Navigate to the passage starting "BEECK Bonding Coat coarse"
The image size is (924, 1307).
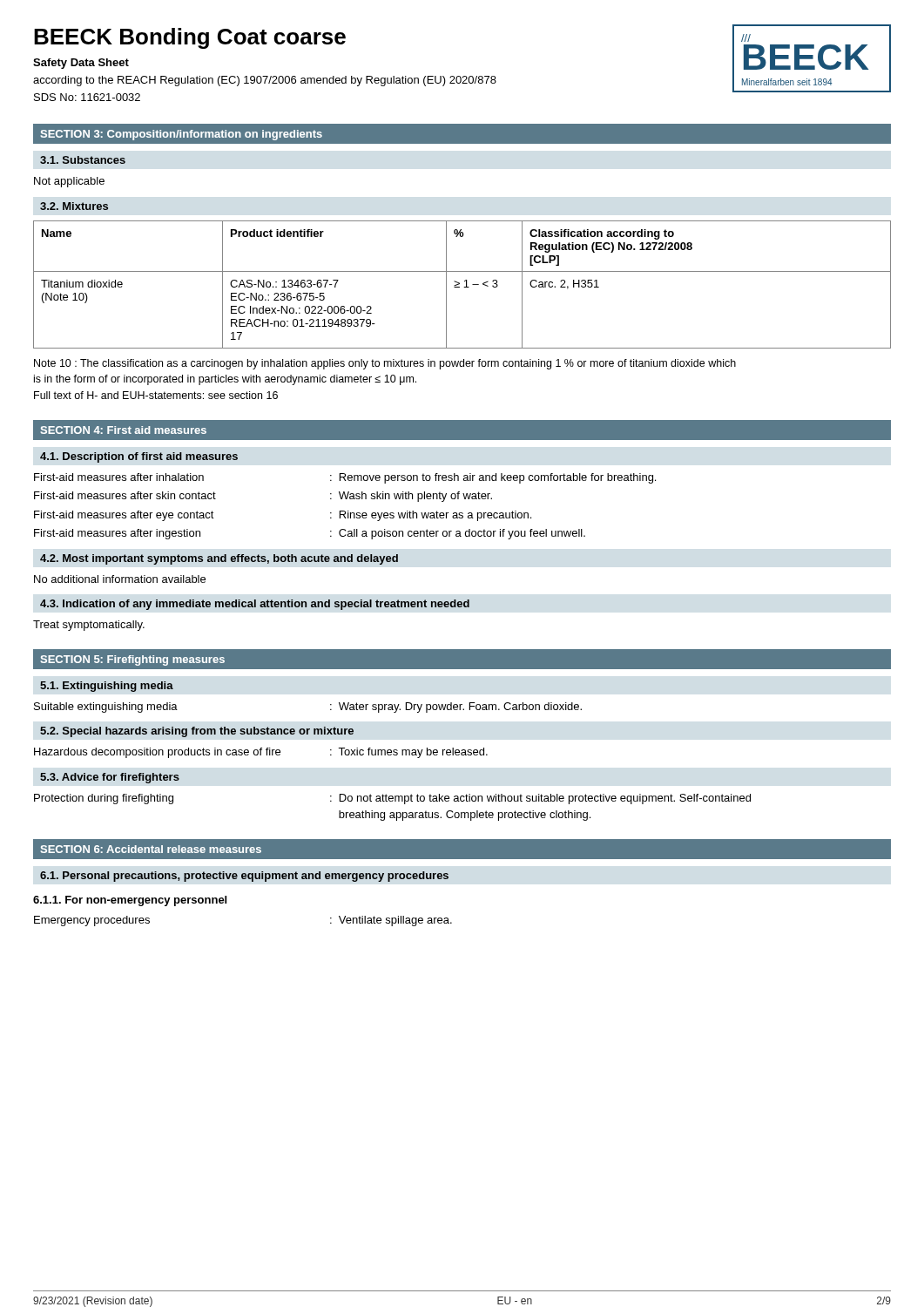(190, 37)
